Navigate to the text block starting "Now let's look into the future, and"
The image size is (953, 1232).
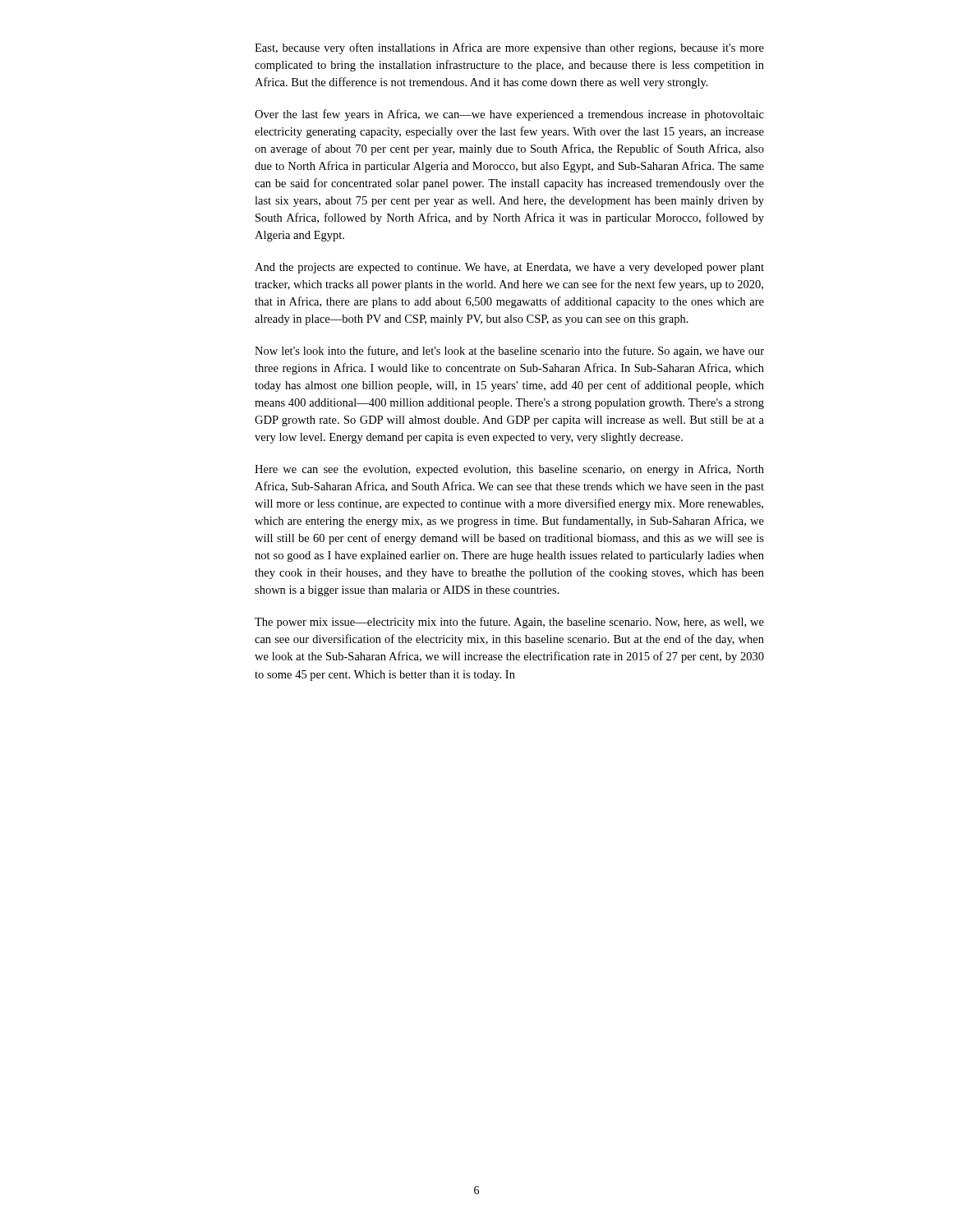click(x=509, y=394)
